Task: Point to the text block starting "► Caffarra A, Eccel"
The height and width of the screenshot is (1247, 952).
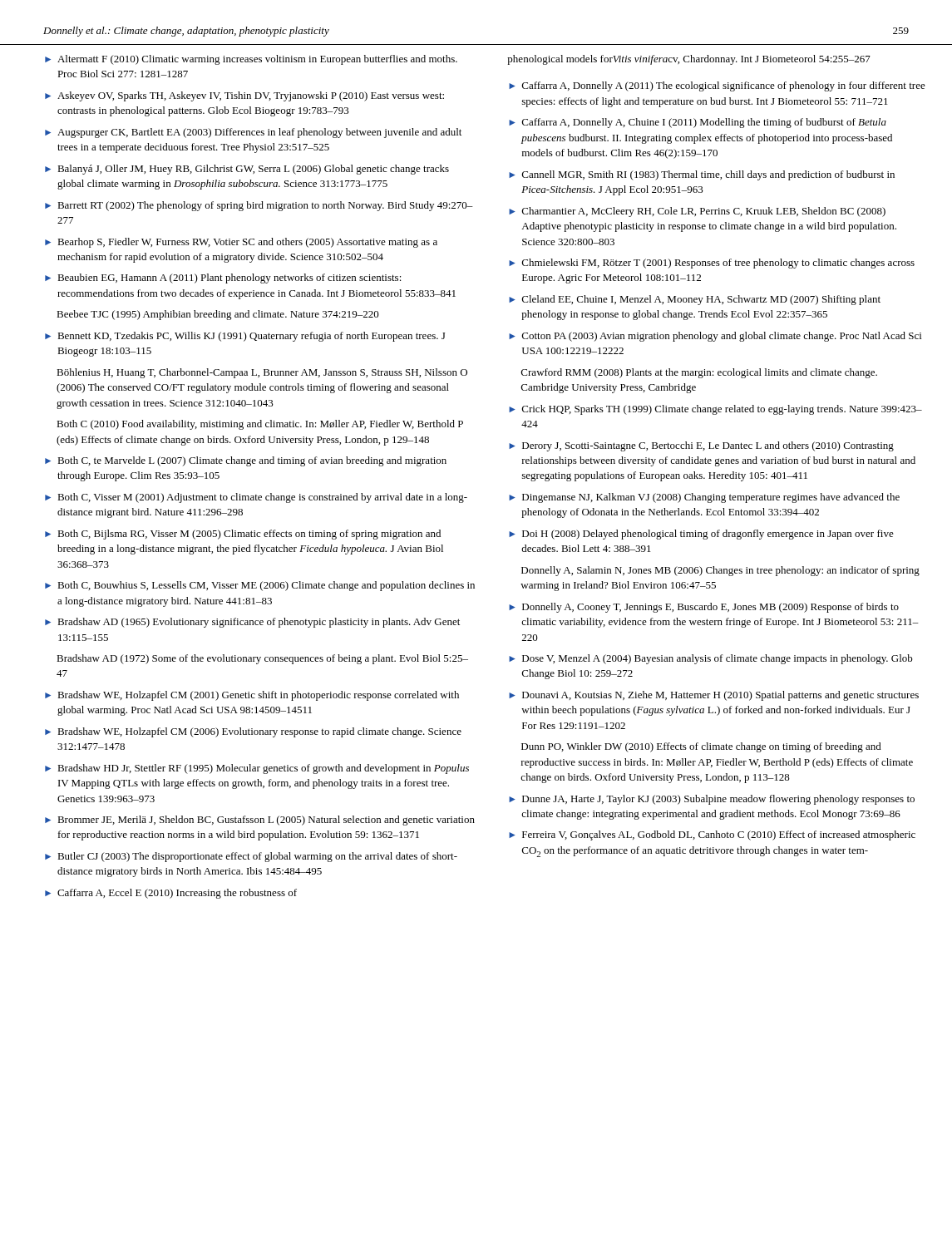Action: (x=260, y=893)
